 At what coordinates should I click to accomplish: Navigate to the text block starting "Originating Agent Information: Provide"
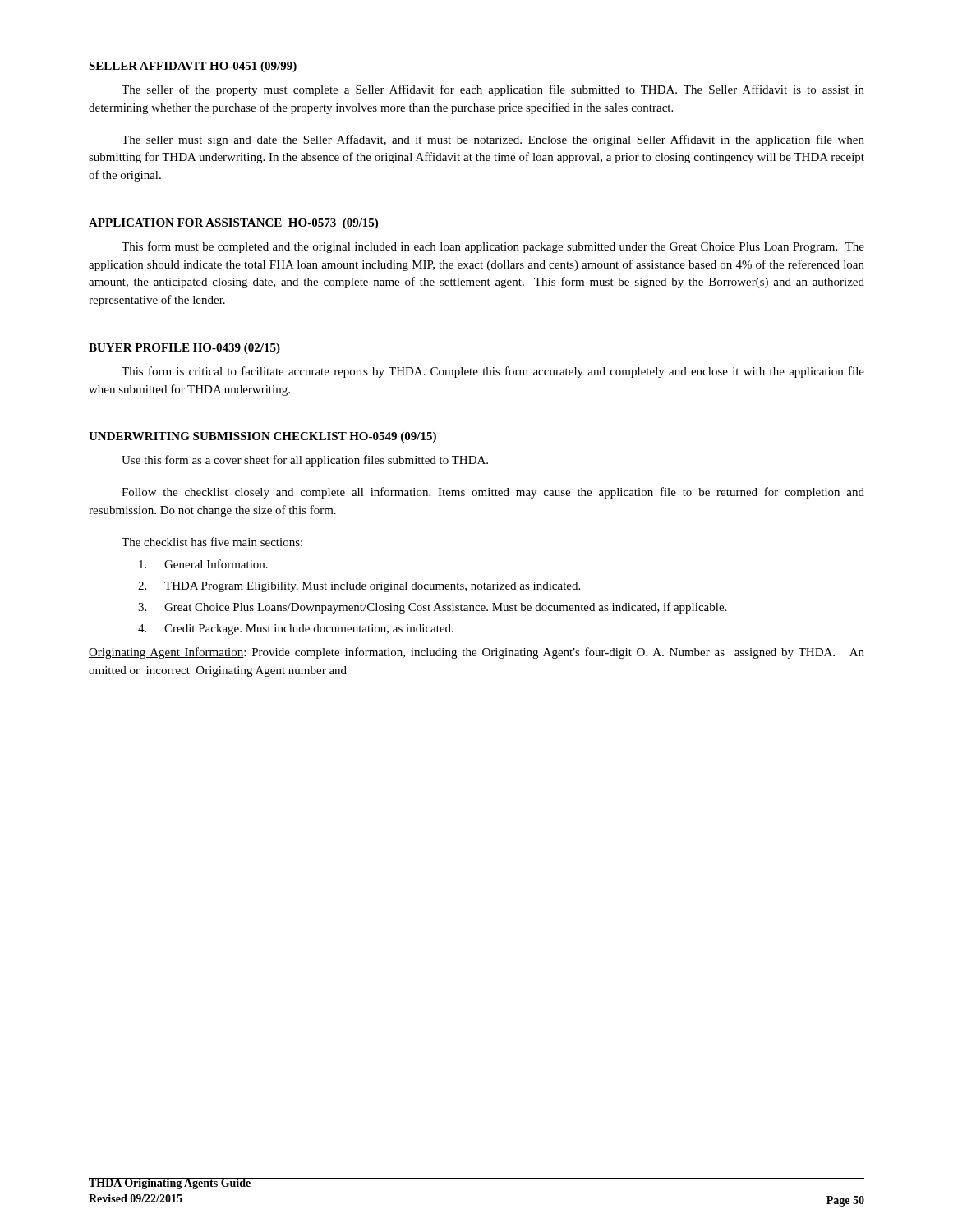(x=476, y=661)
